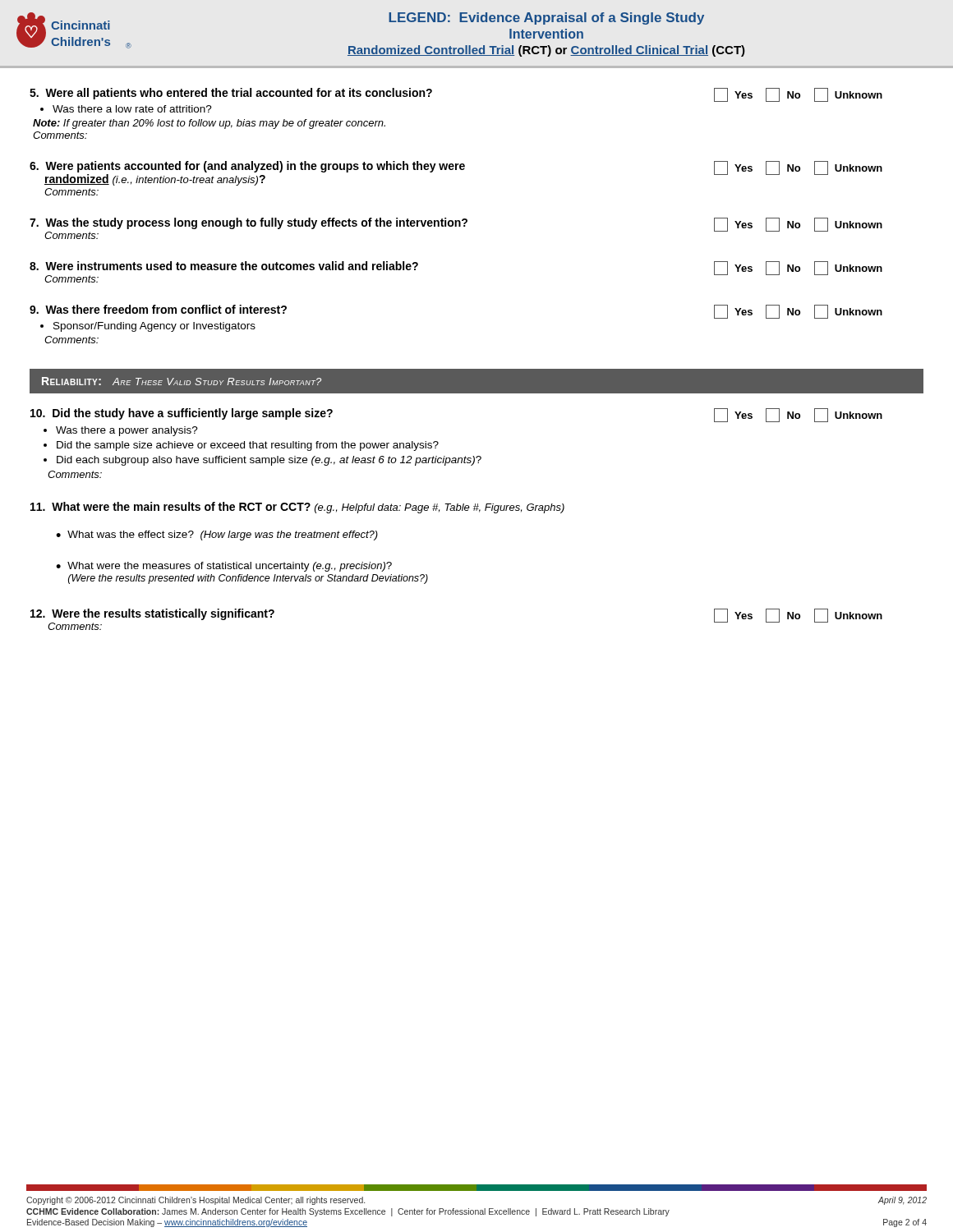
Task: Select the text starting "9. Was there freedom from"
Action: click(158, 312)
